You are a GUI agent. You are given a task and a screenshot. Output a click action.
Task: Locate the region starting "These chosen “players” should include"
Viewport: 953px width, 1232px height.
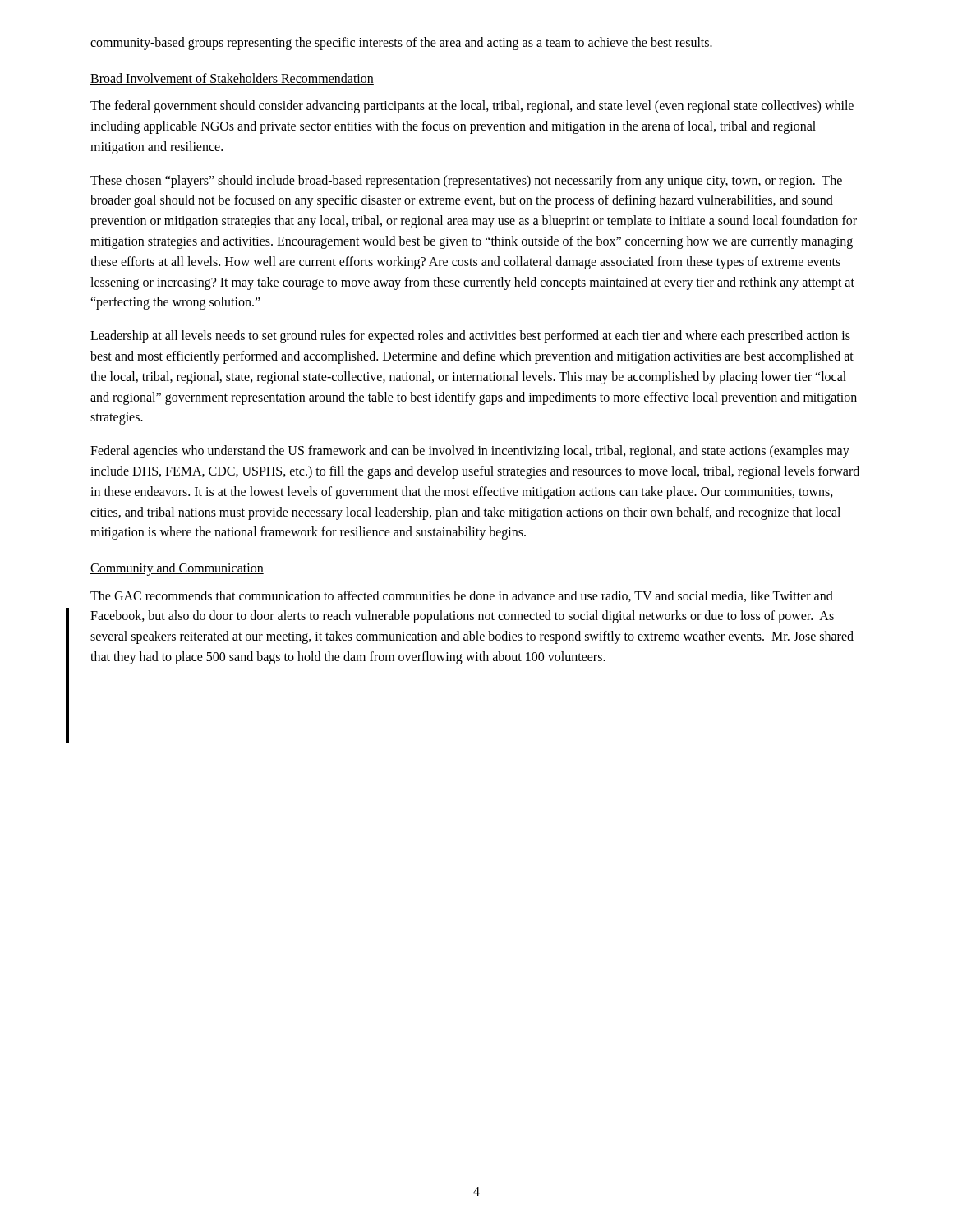click(474, 241)
